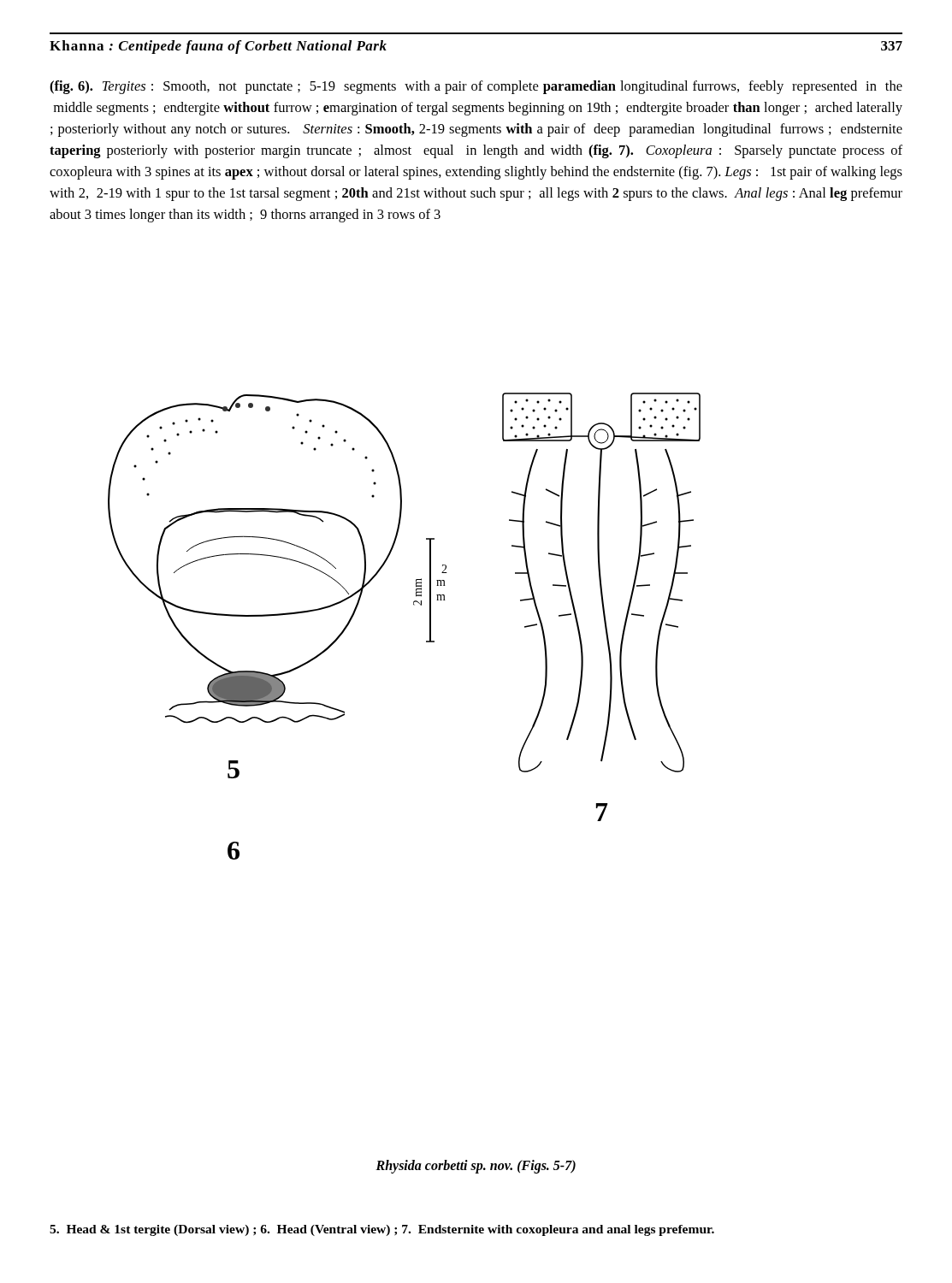The height and width of the screenshot is (1283, 952).
Task: Find the region starting "Head & 1st tergite (Dorsal view)"
Action: [x=382, y=1228]
